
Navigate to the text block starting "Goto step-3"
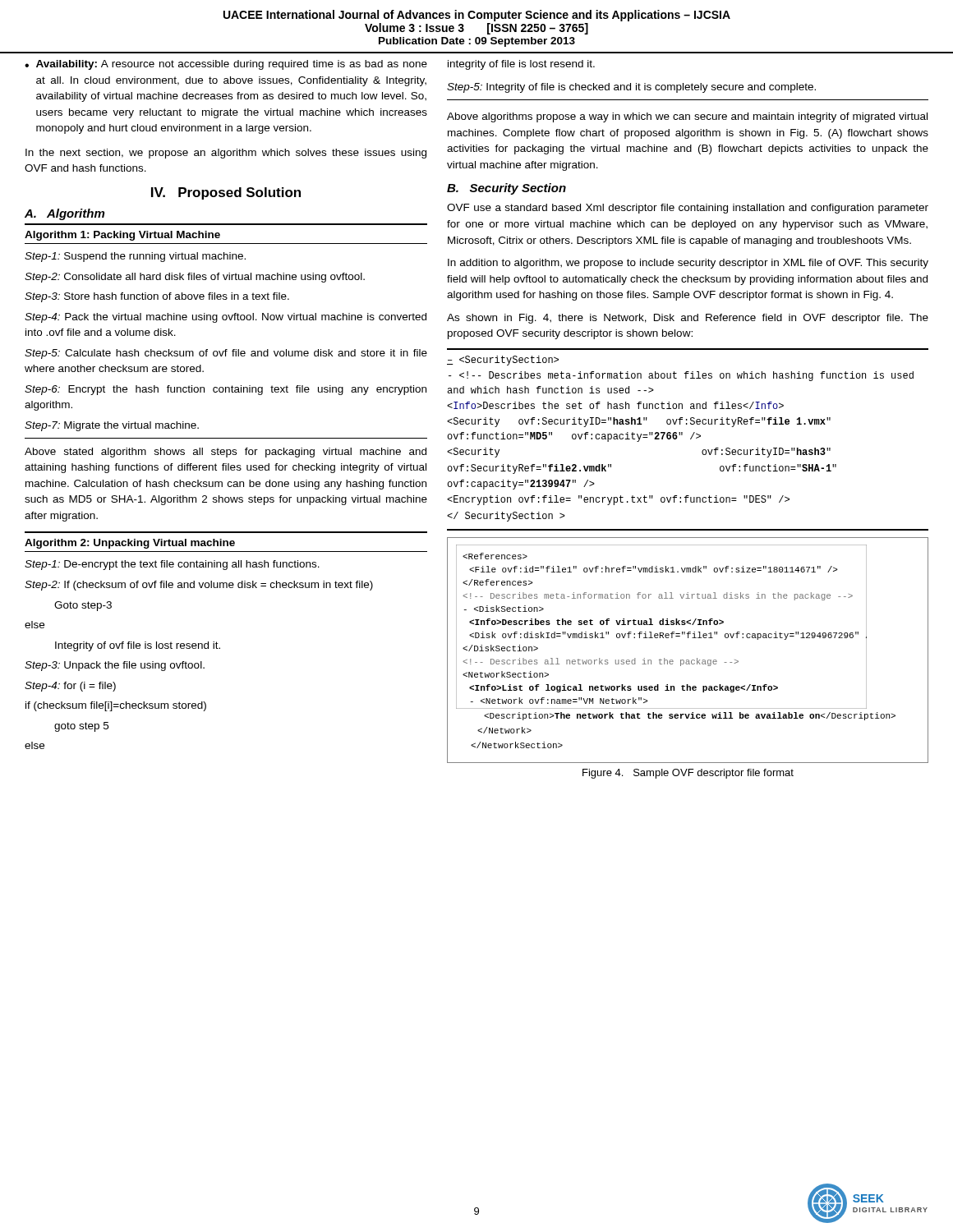tap(83, 605)
